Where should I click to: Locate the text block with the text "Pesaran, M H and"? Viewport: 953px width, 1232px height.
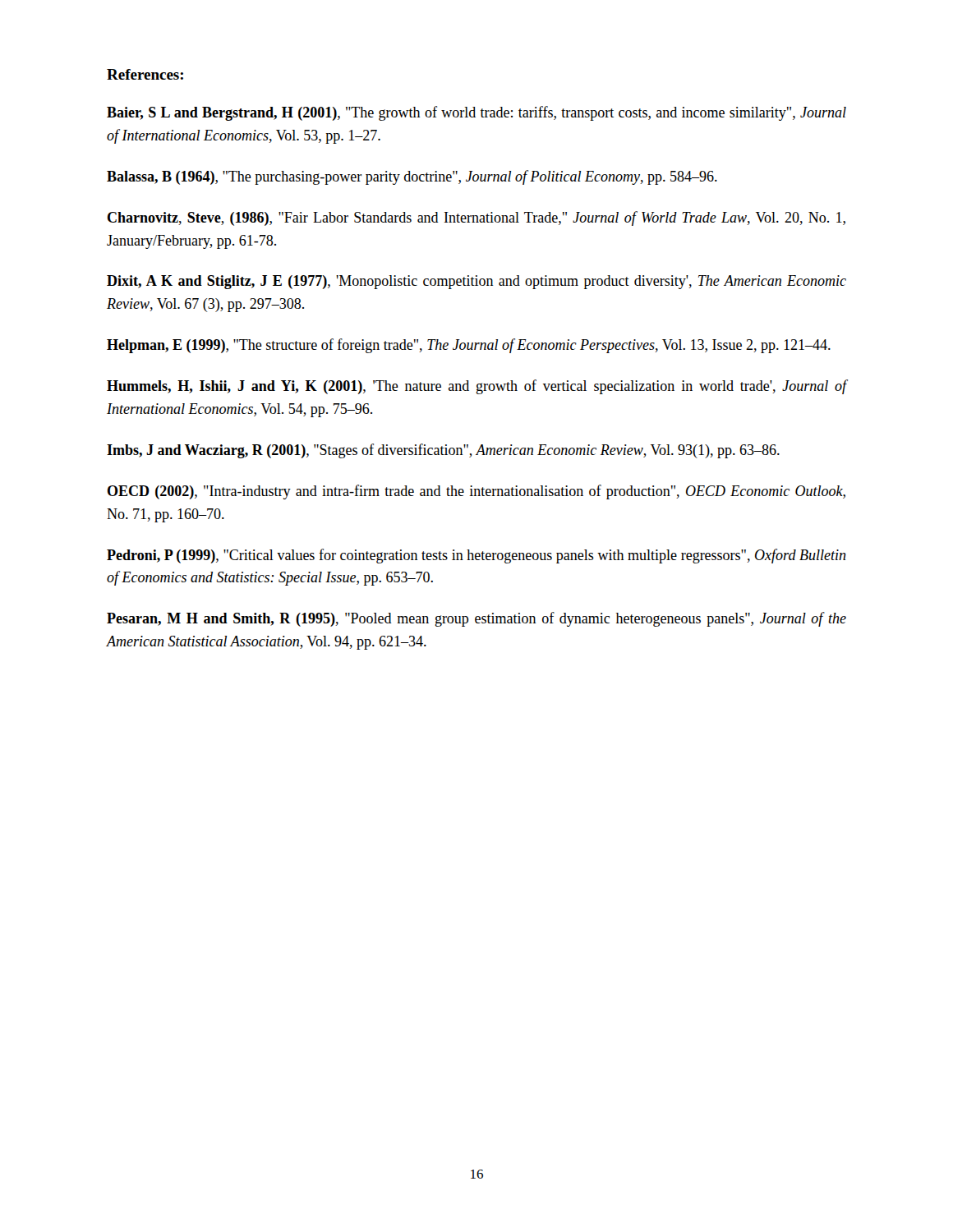pos(476,630)
